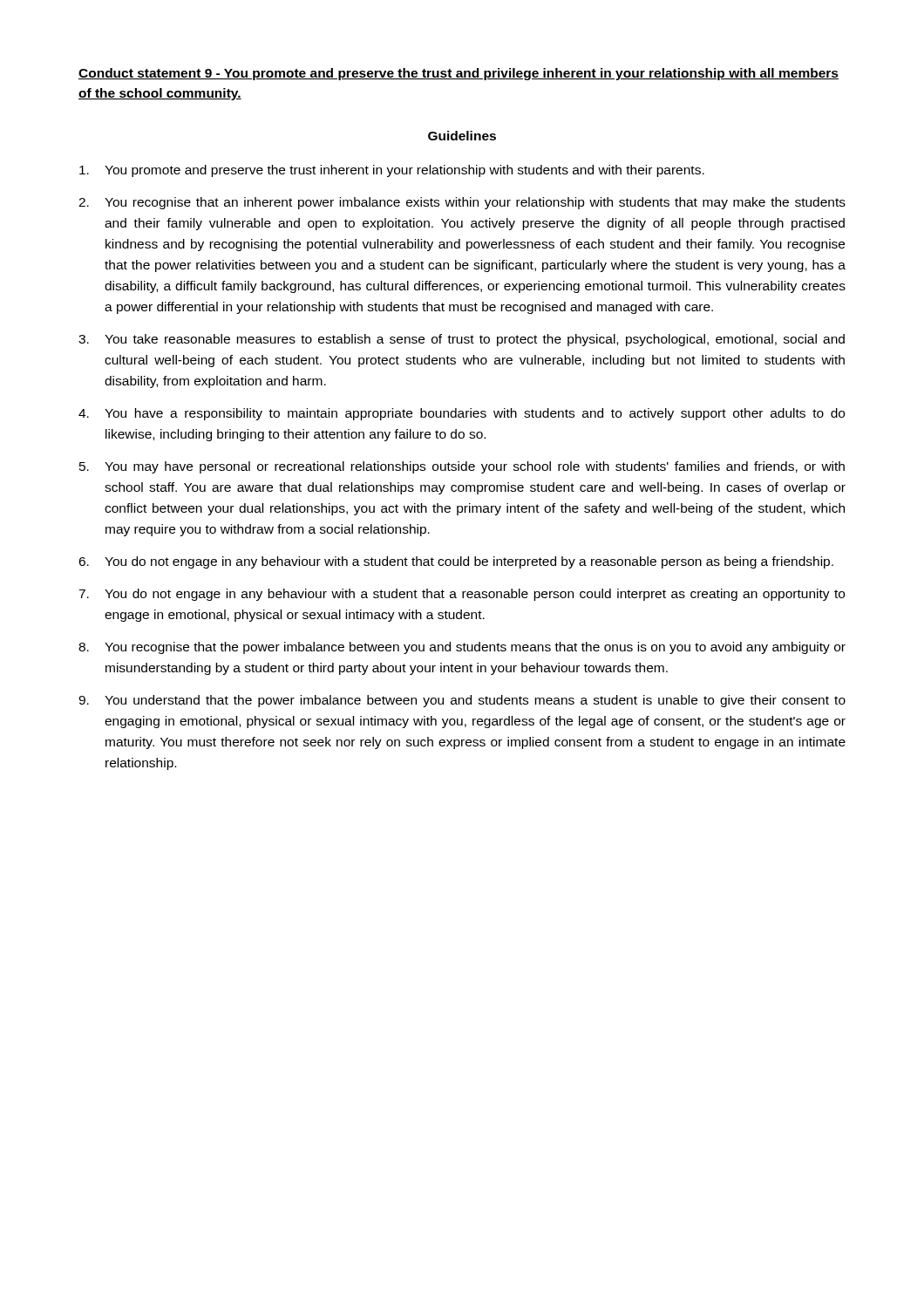The height and width of the screenshot is (1308, 924).
Task: Point to the block beginning "6. You do not engage"
Action: (462, 561)
